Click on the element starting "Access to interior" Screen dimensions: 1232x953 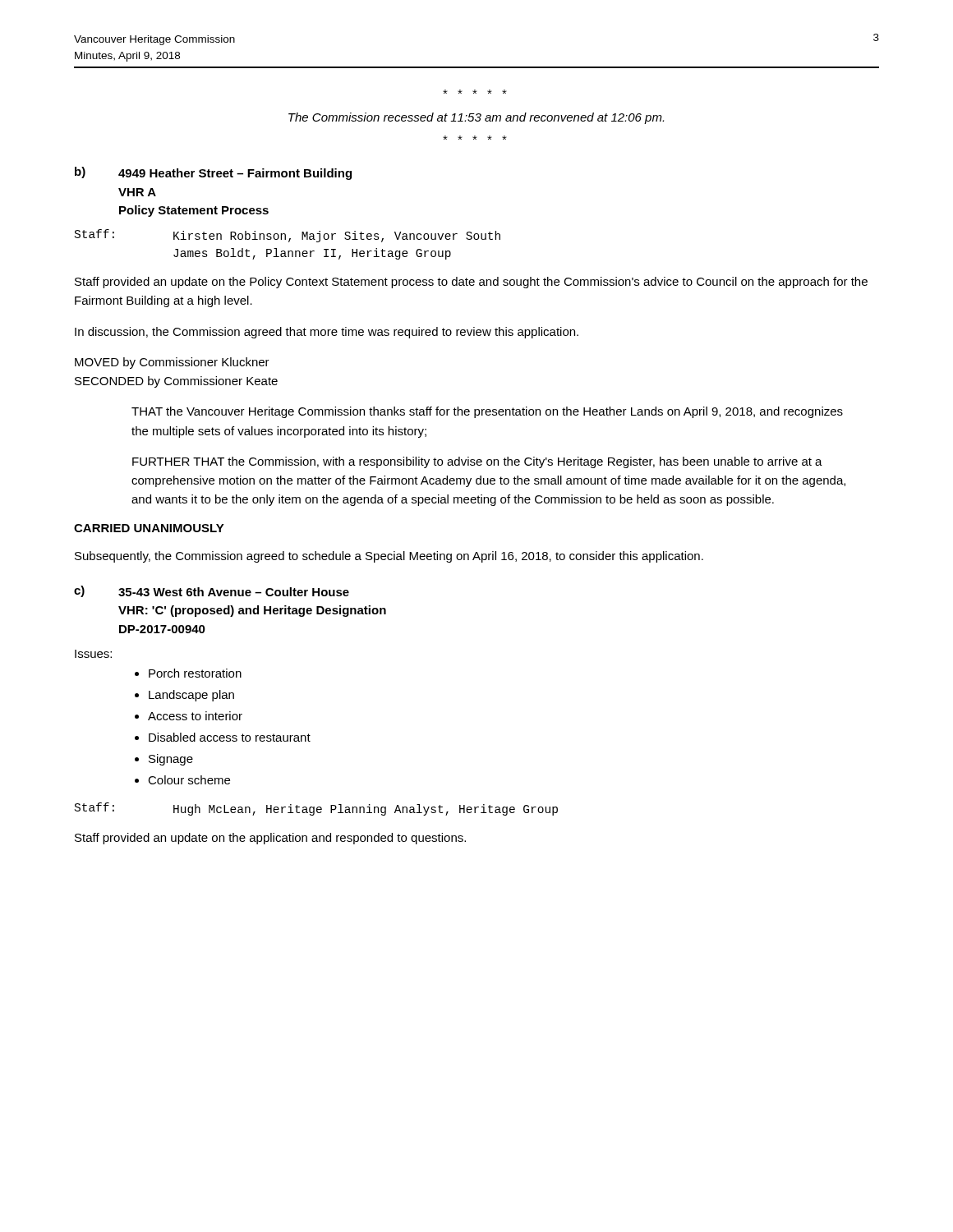coord(195,716)
